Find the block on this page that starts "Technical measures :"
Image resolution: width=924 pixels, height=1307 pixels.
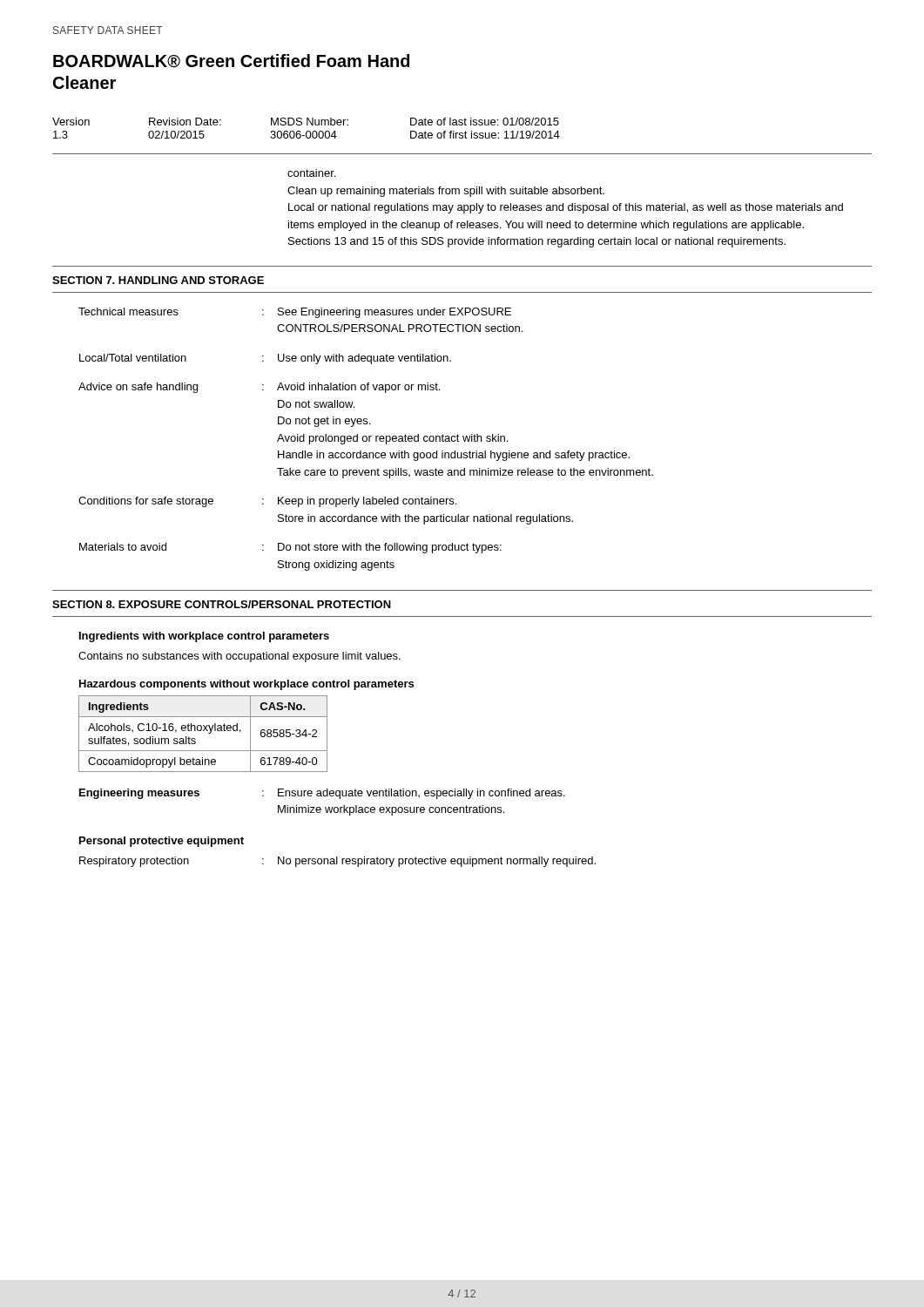click(462, 320)
